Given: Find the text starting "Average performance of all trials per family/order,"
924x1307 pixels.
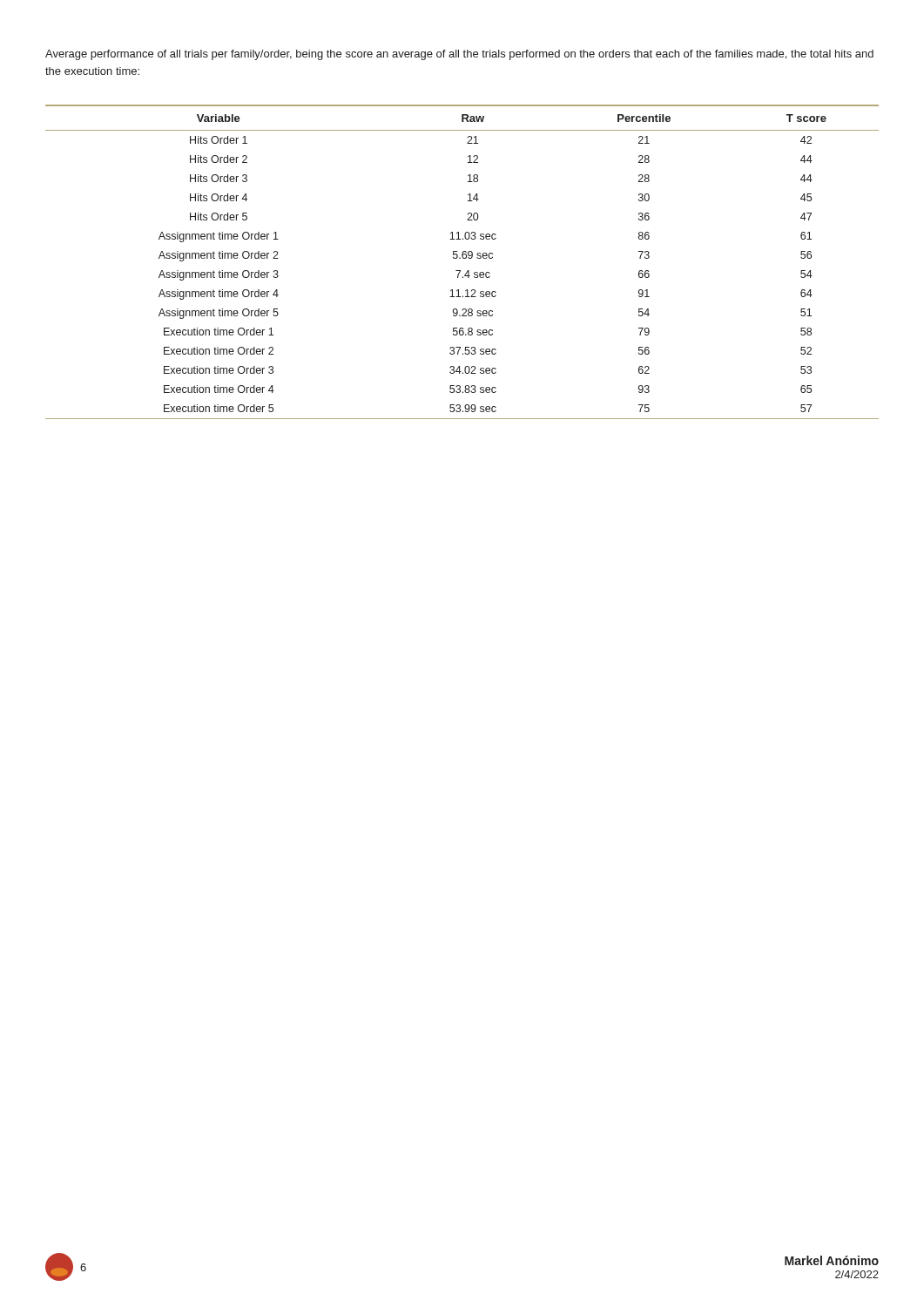Looking at the screenshot, I should click(x=460, y=62).
